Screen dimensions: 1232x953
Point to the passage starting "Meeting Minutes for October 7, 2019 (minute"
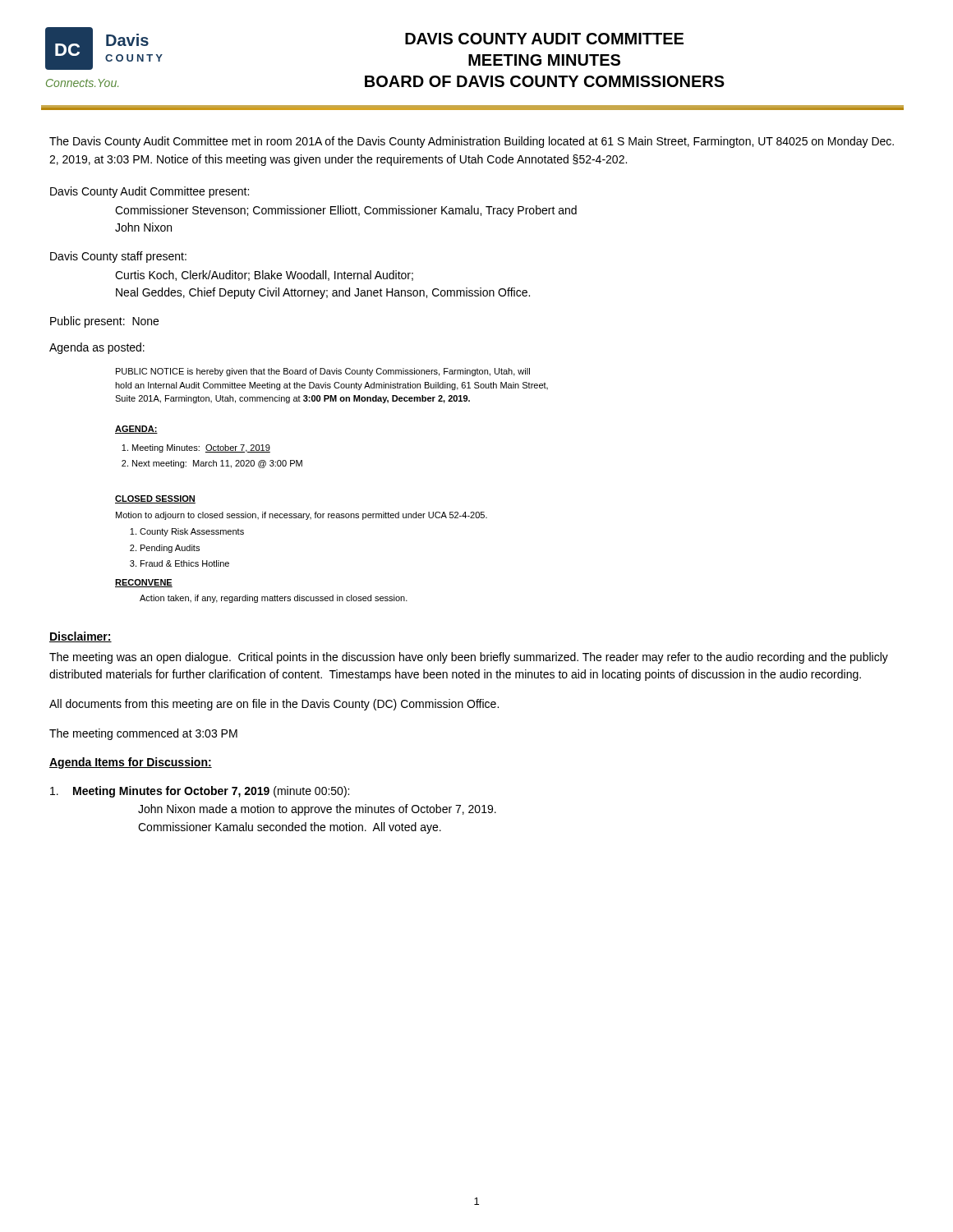476,810
